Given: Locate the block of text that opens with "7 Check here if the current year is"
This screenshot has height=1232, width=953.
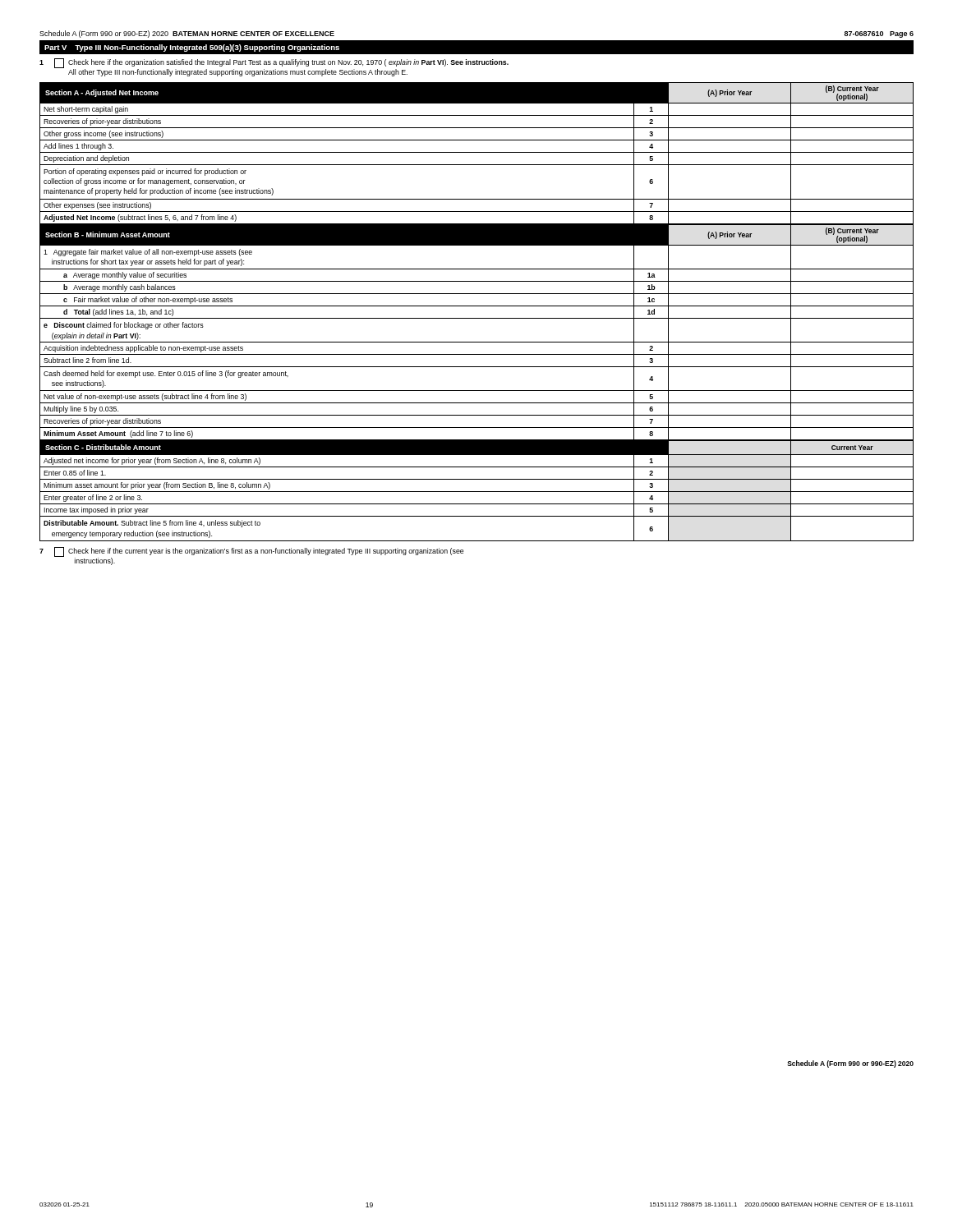Looking at the screenshot, I should point(252,556).
